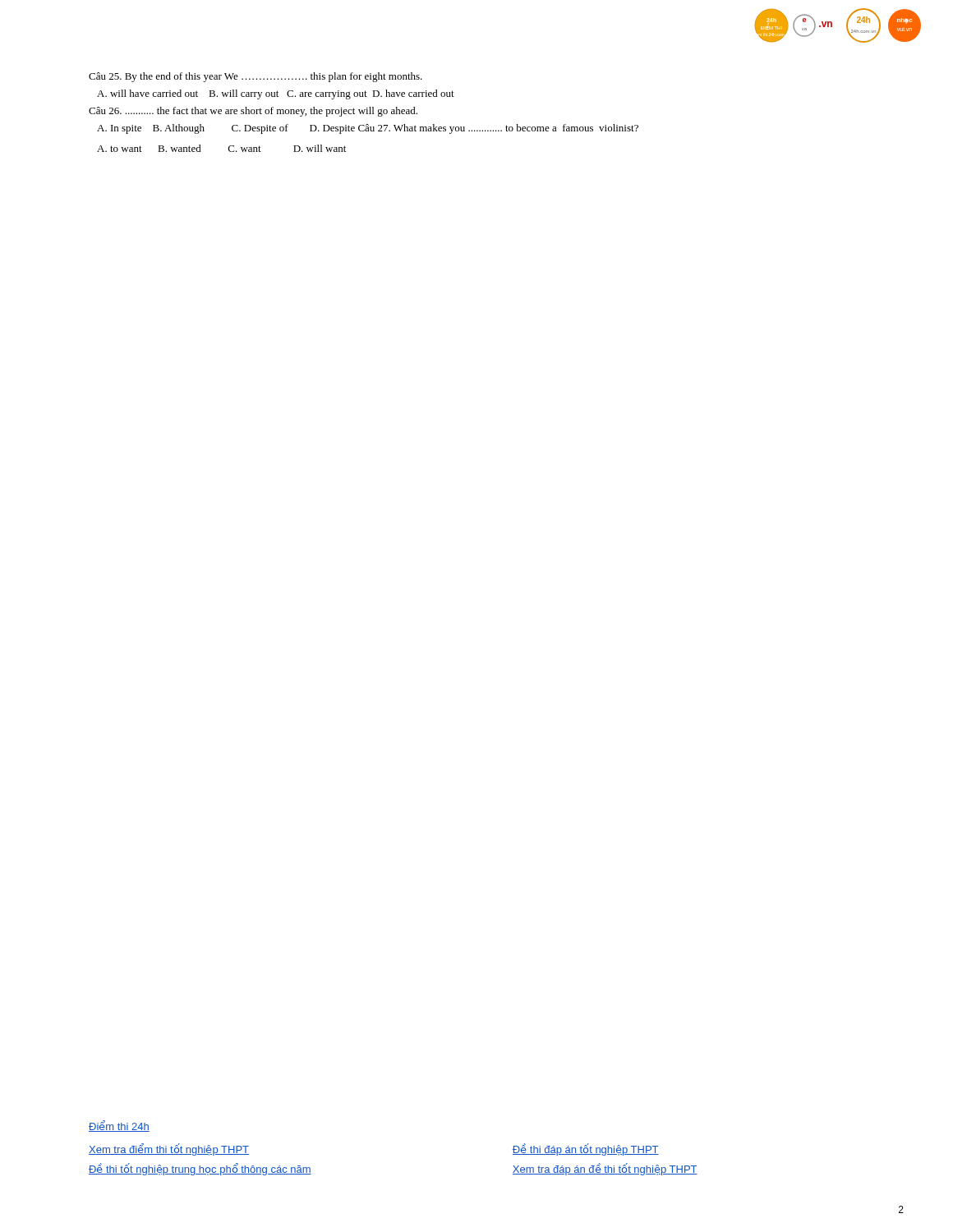Click the passage that begins "Đề thi tốt nghiệp trung học phổ thông"
The image size is (953, 1232).
[x=200, y=1169]
